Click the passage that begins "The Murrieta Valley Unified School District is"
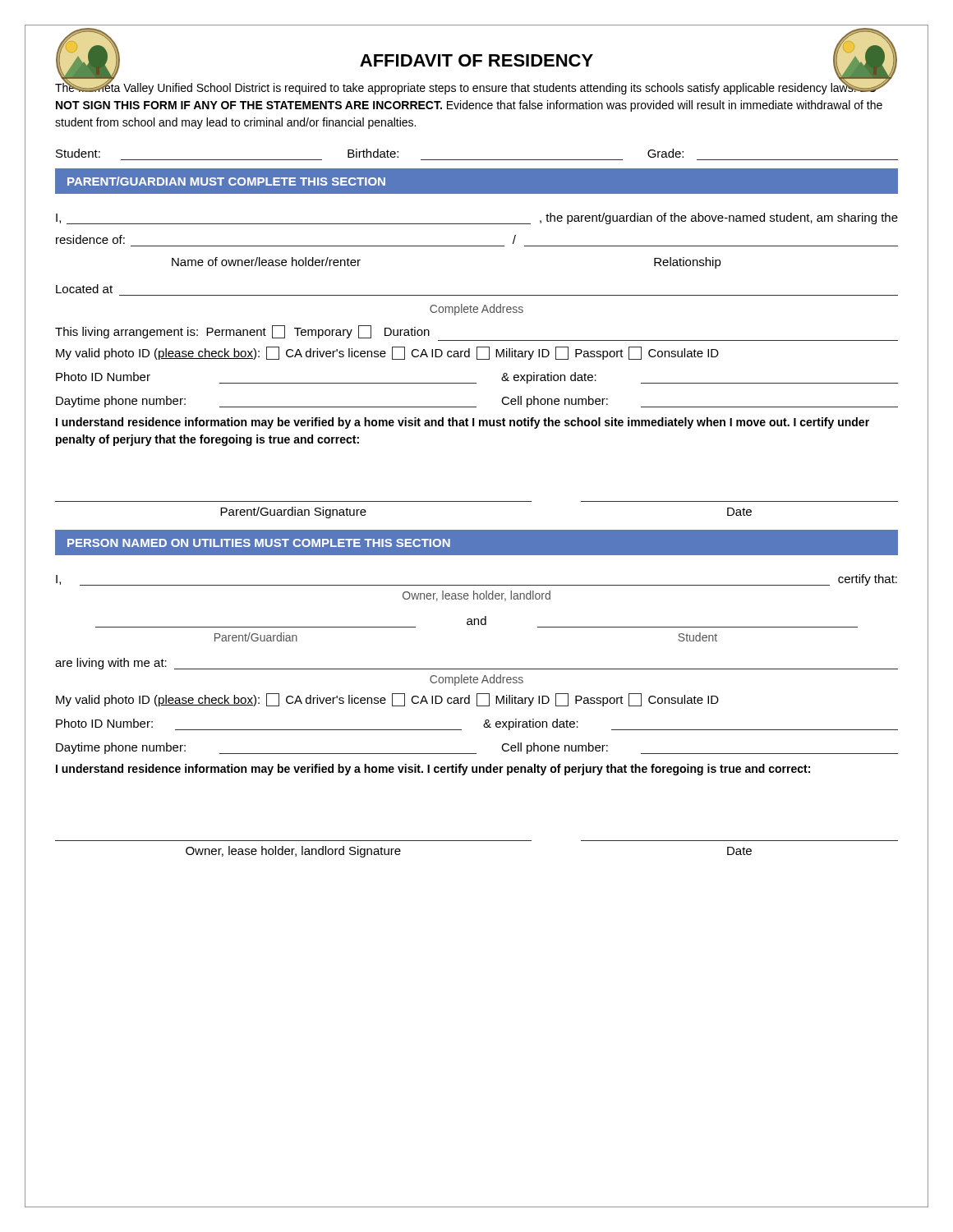Screen dimensions: 1232x953 (x=469, y=105)
